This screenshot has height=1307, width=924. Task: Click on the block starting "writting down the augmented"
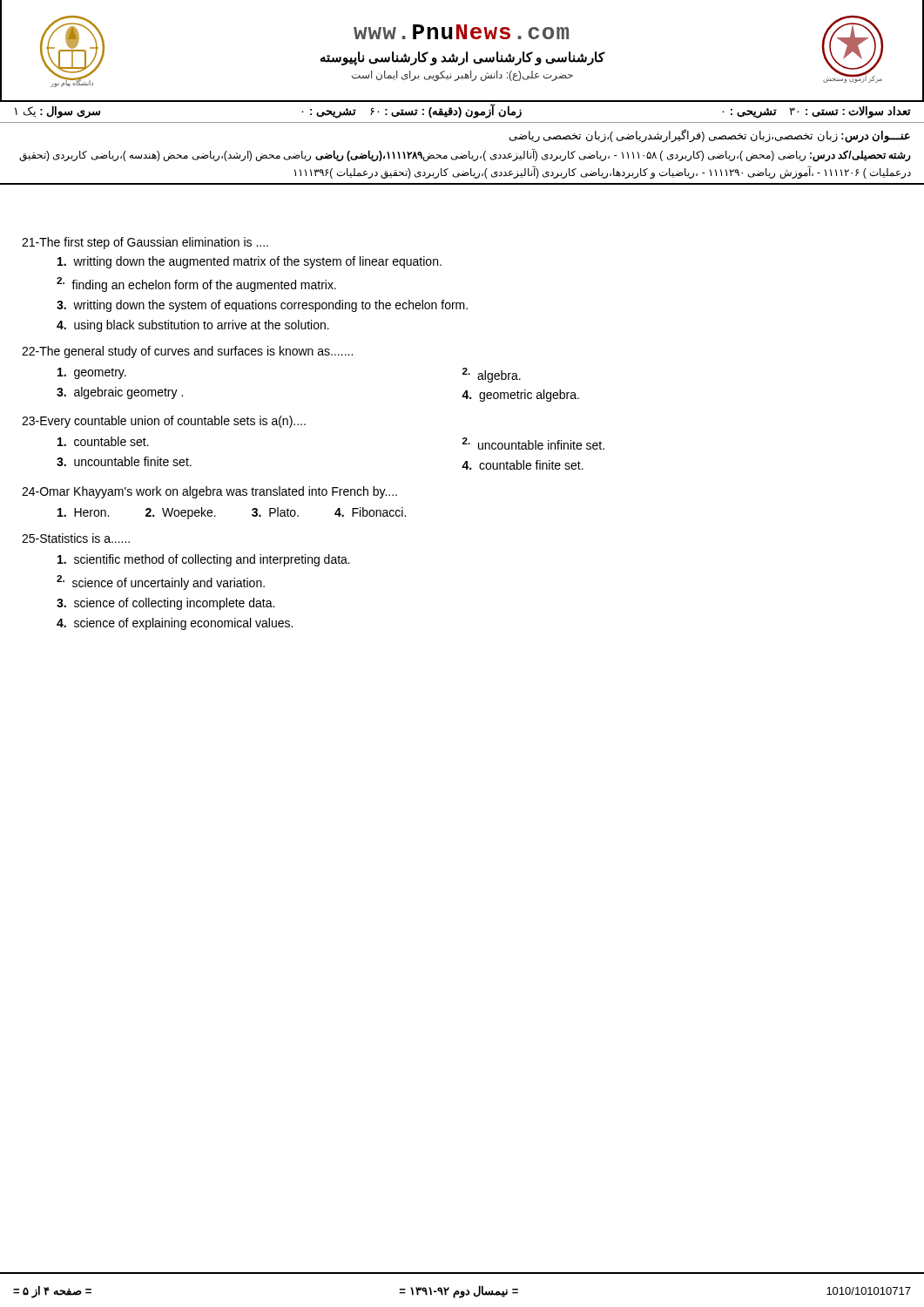pyautogui.click(x=249, y=261)
